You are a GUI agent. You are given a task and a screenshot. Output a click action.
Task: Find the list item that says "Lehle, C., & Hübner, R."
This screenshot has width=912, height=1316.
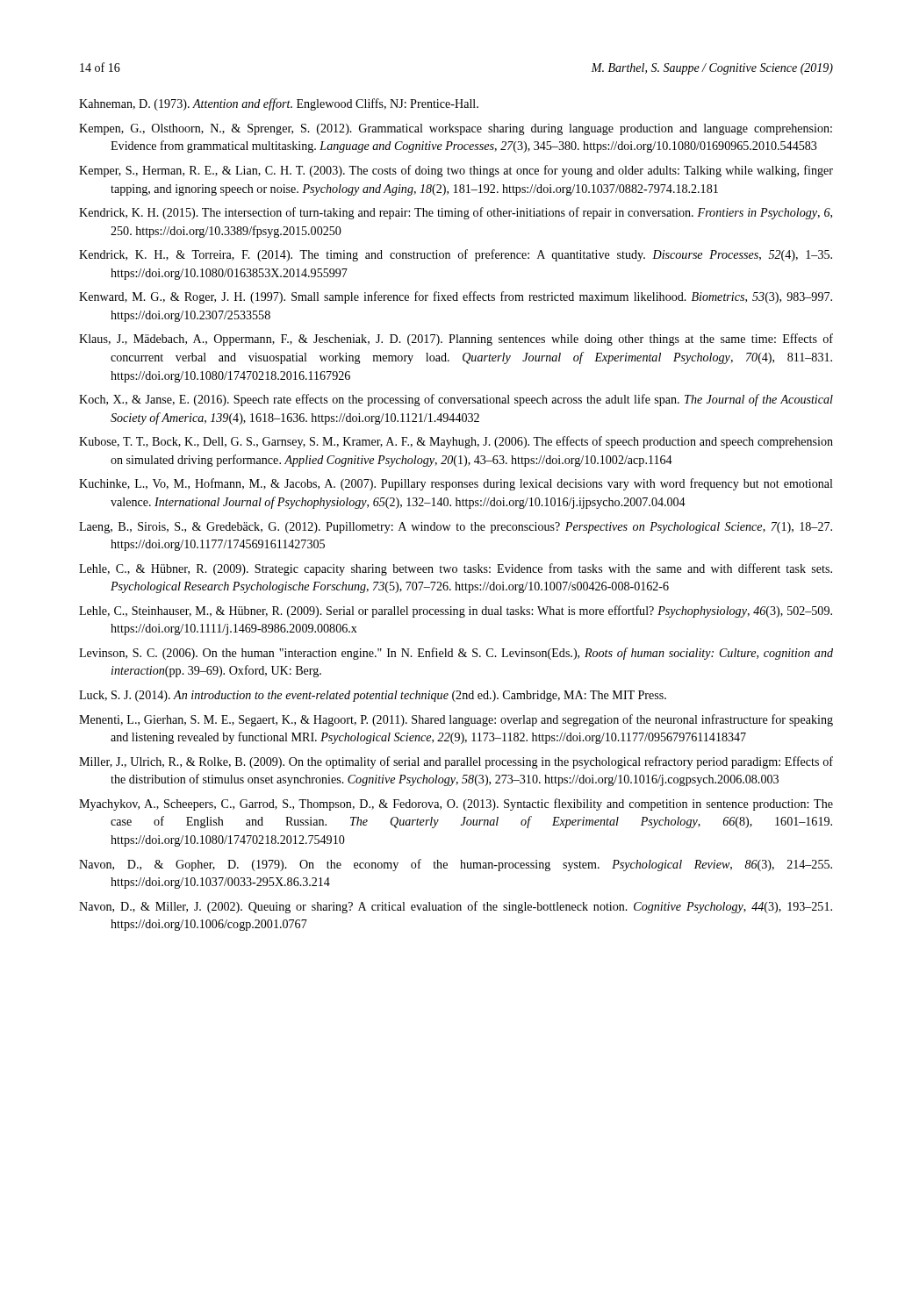pos(456,577)
